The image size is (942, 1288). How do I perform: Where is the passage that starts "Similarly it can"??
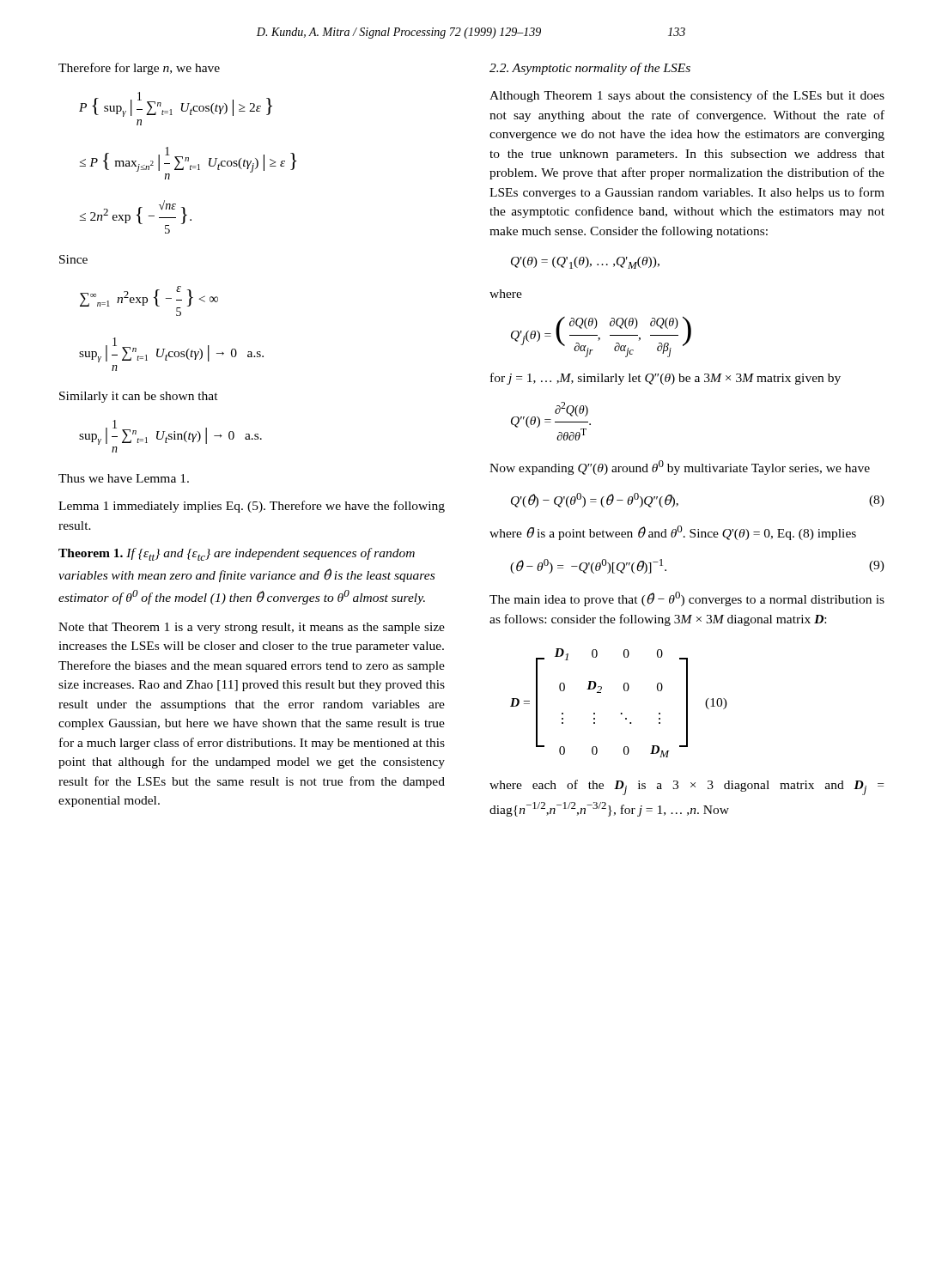tap(138, 395)
